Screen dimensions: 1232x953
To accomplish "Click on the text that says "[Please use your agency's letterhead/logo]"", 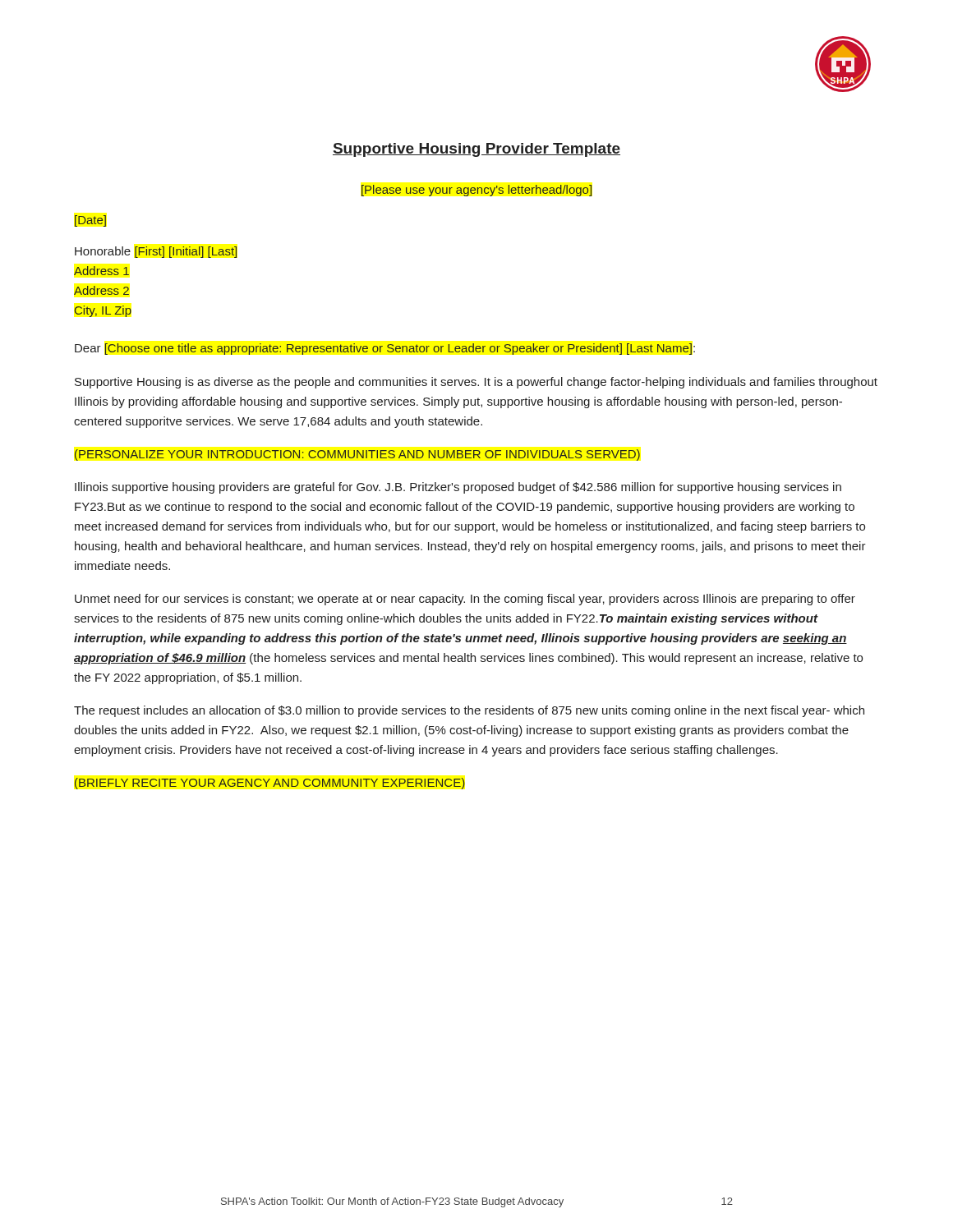I will [476, 189].
